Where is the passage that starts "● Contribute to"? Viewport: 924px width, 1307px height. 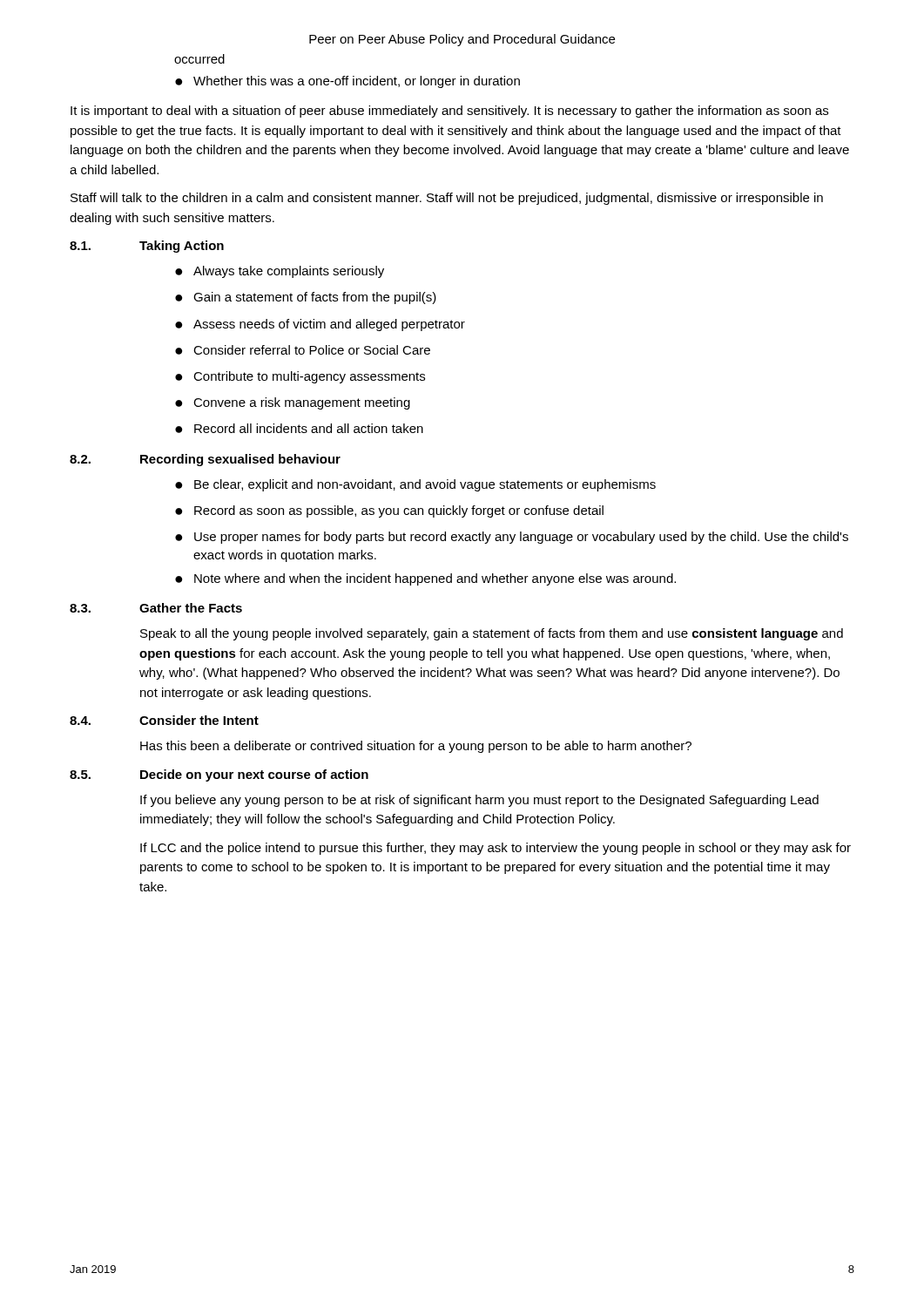point(300,377)
